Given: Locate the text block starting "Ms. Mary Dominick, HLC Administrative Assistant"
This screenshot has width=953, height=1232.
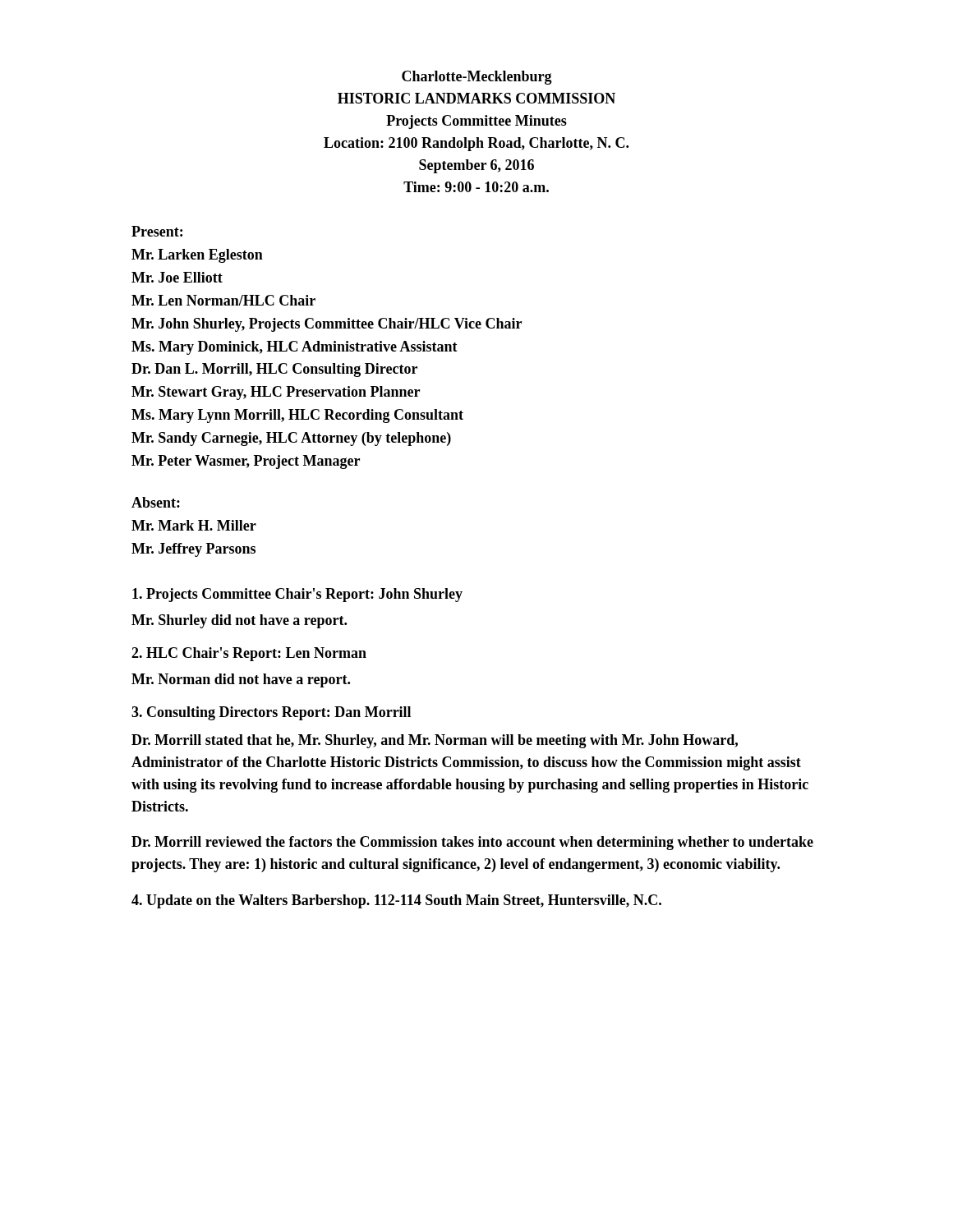Looking at the screenshot, I should point(295,348).
